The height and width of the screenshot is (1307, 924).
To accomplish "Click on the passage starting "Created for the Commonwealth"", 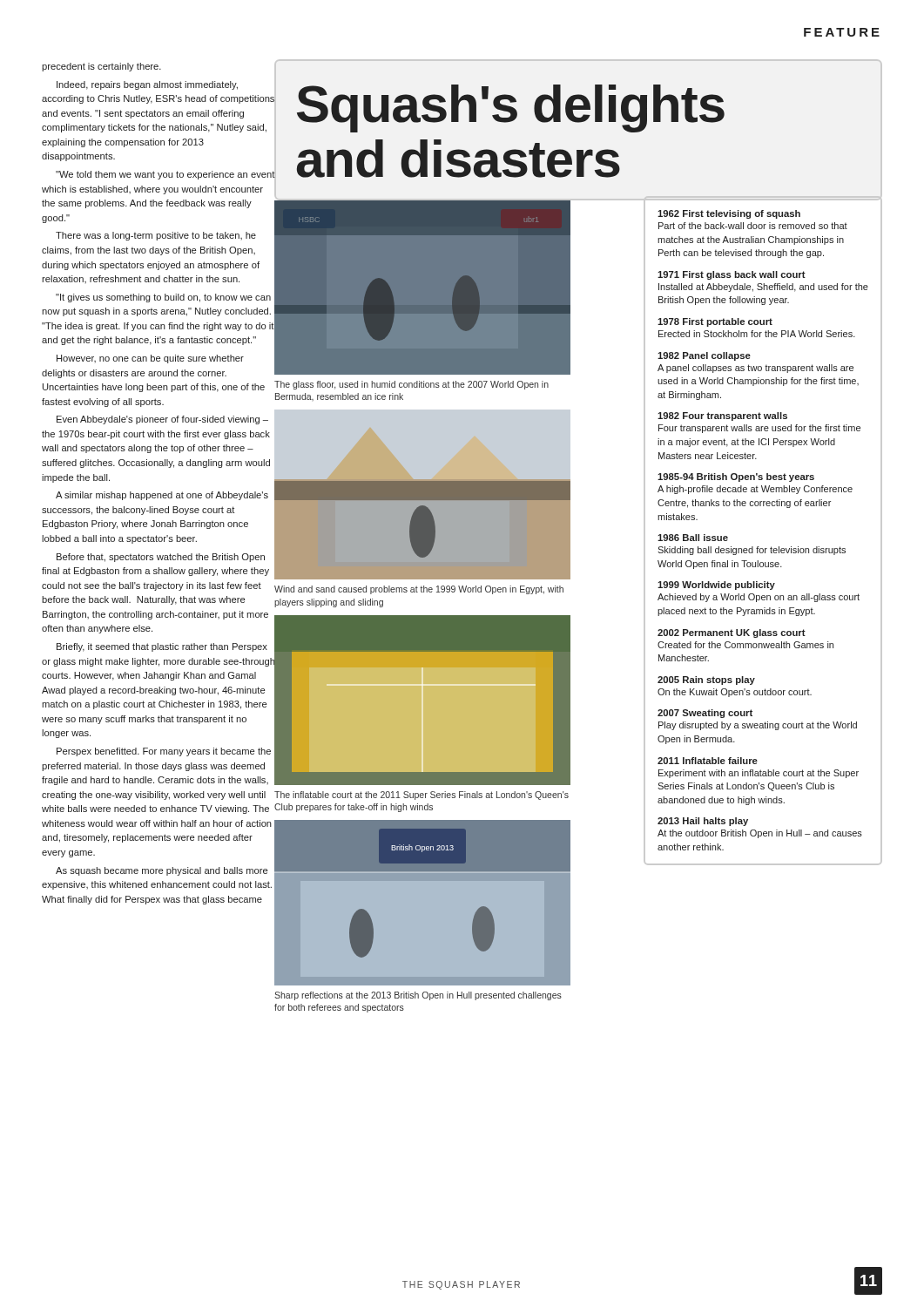I will (746, 651).
